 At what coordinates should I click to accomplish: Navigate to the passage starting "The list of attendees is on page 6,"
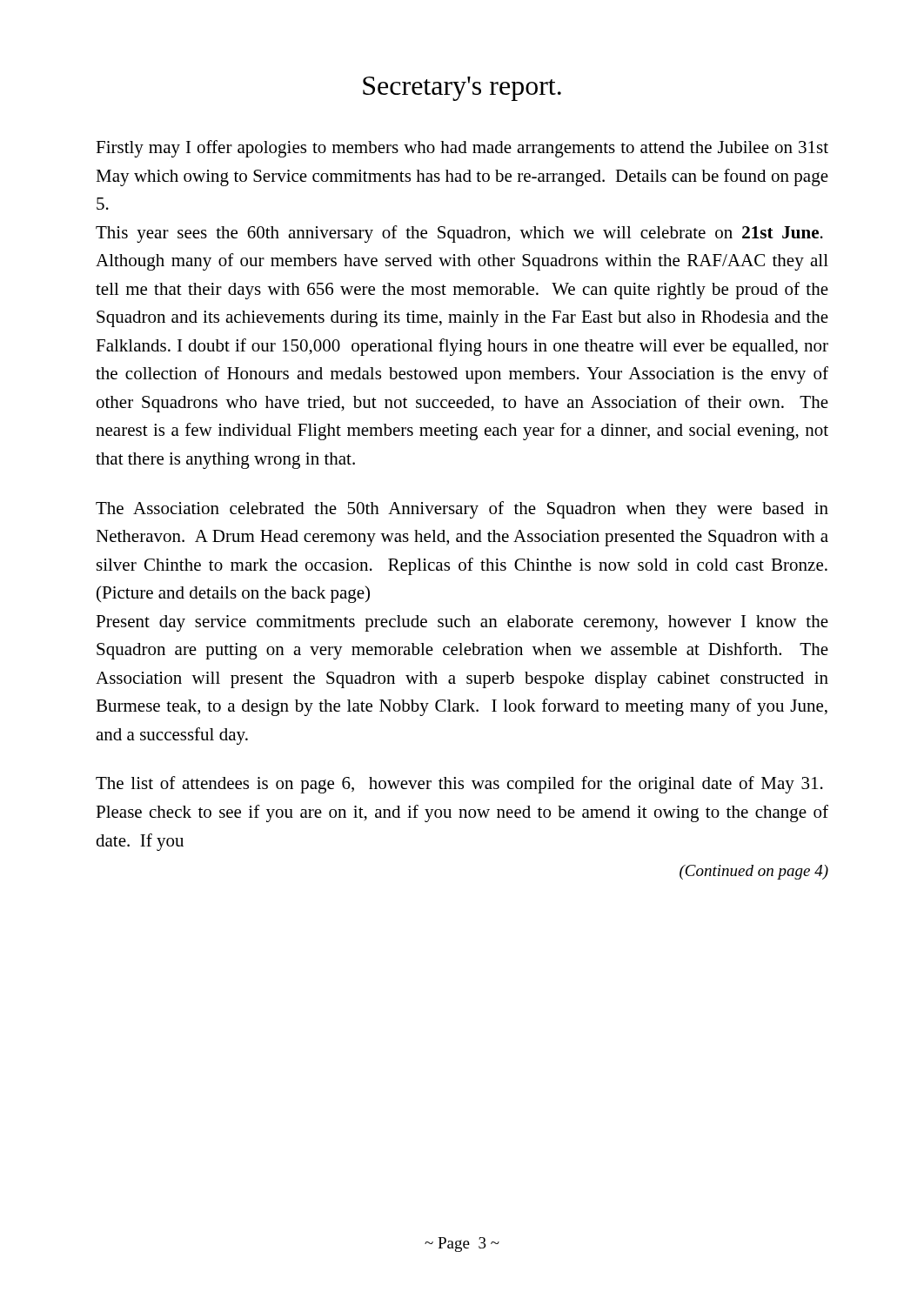(x=462, y=812)
